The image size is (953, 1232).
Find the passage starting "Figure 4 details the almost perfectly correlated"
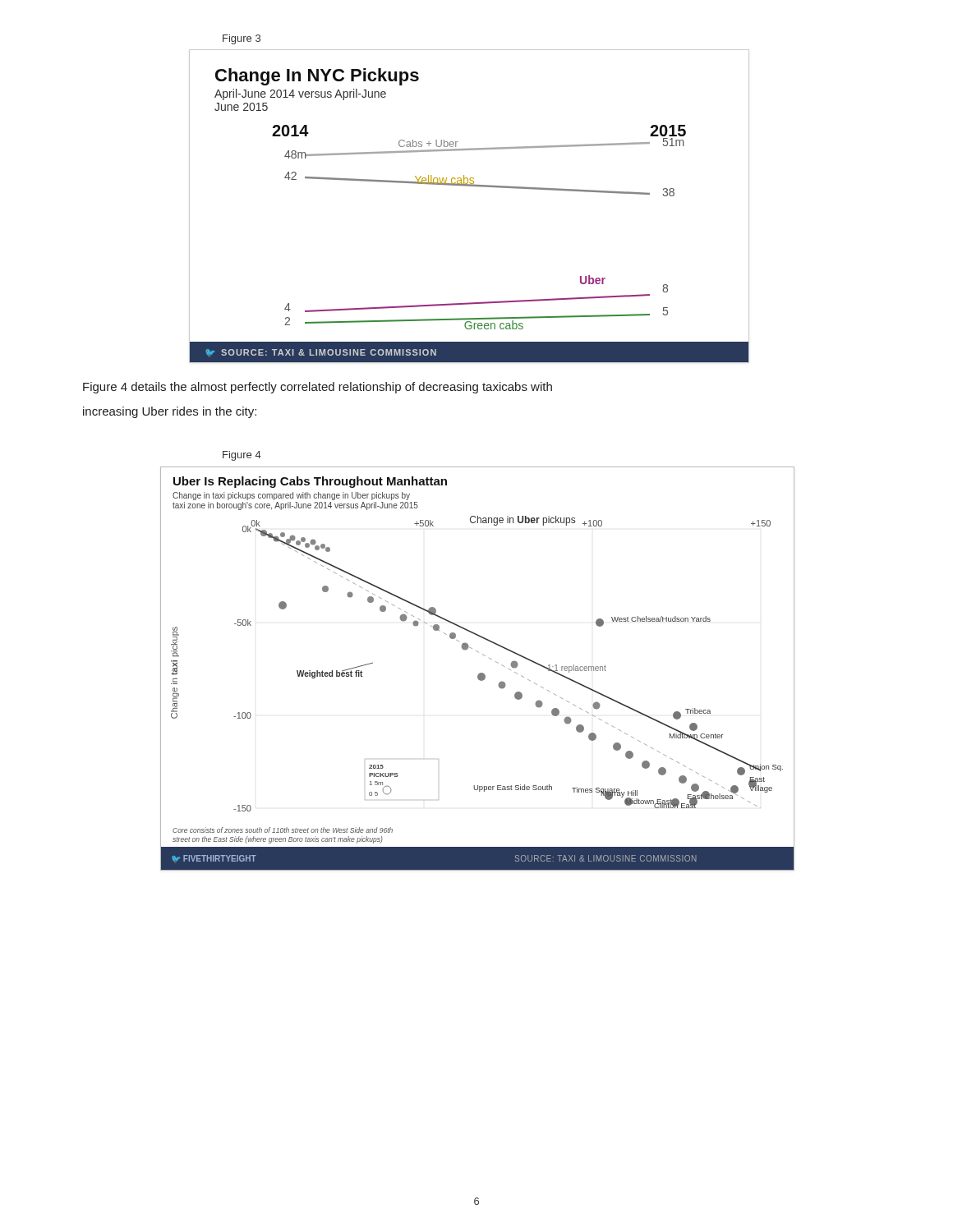point(476,387)
